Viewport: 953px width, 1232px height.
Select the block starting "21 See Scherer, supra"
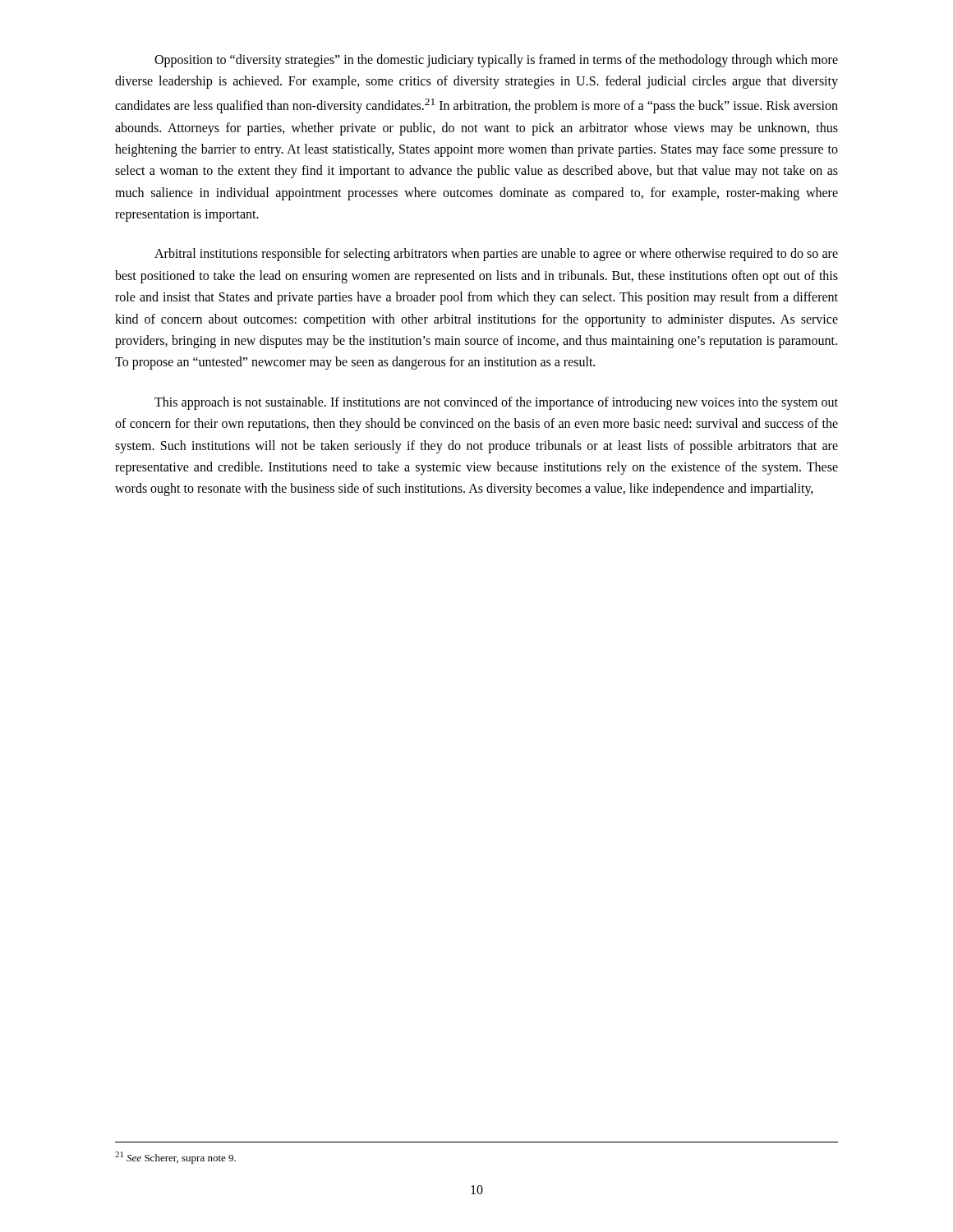coord(176,1157)
